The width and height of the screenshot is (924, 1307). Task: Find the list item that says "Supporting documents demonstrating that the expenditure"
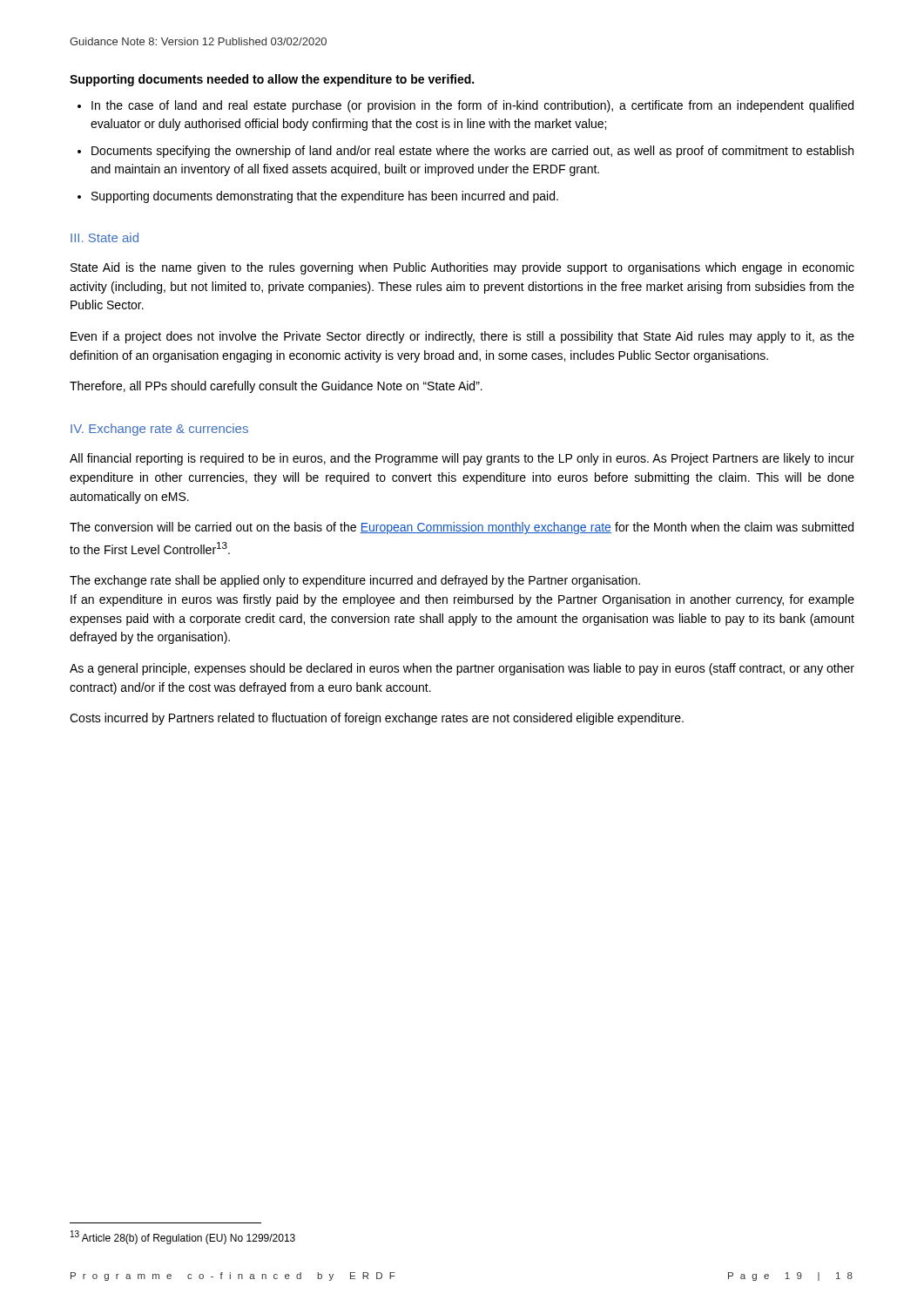[x=325, y=196]
